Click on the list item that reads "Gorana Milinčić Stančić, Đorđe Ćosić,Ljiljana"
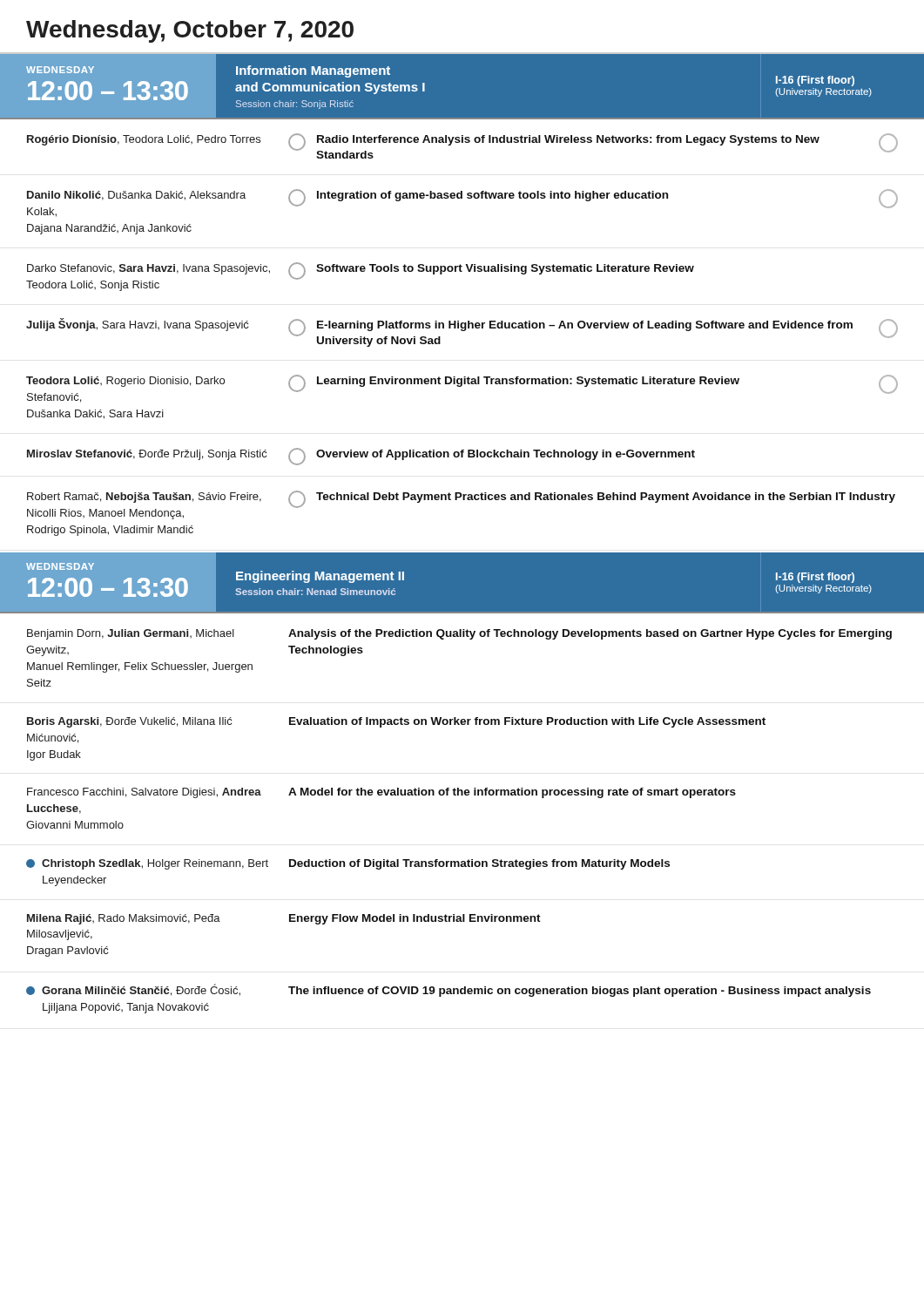 coord(462,999)
